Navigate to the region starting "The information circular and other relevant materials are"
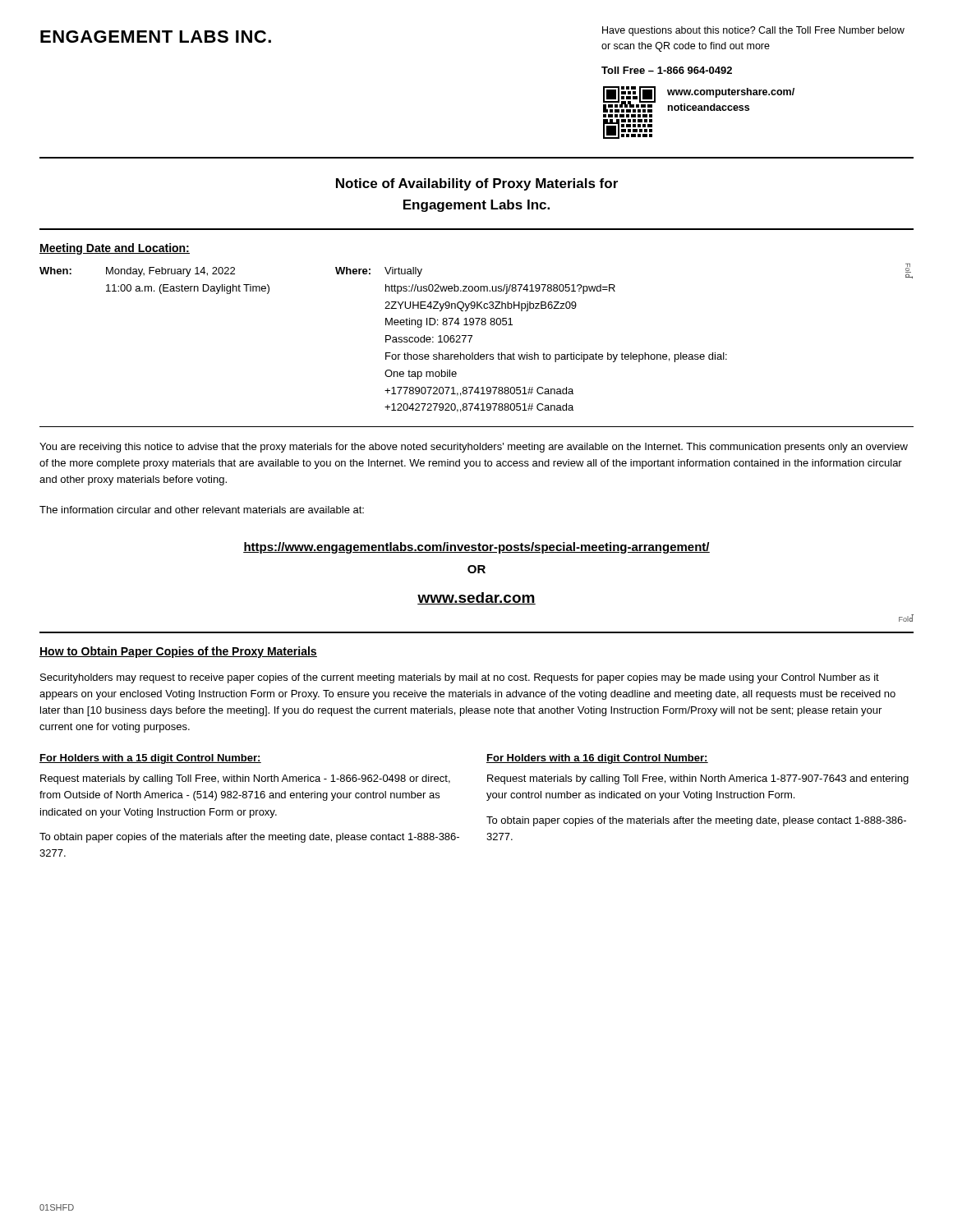Viewport: 953px width, 1232px height. click(x=202, y=509)
